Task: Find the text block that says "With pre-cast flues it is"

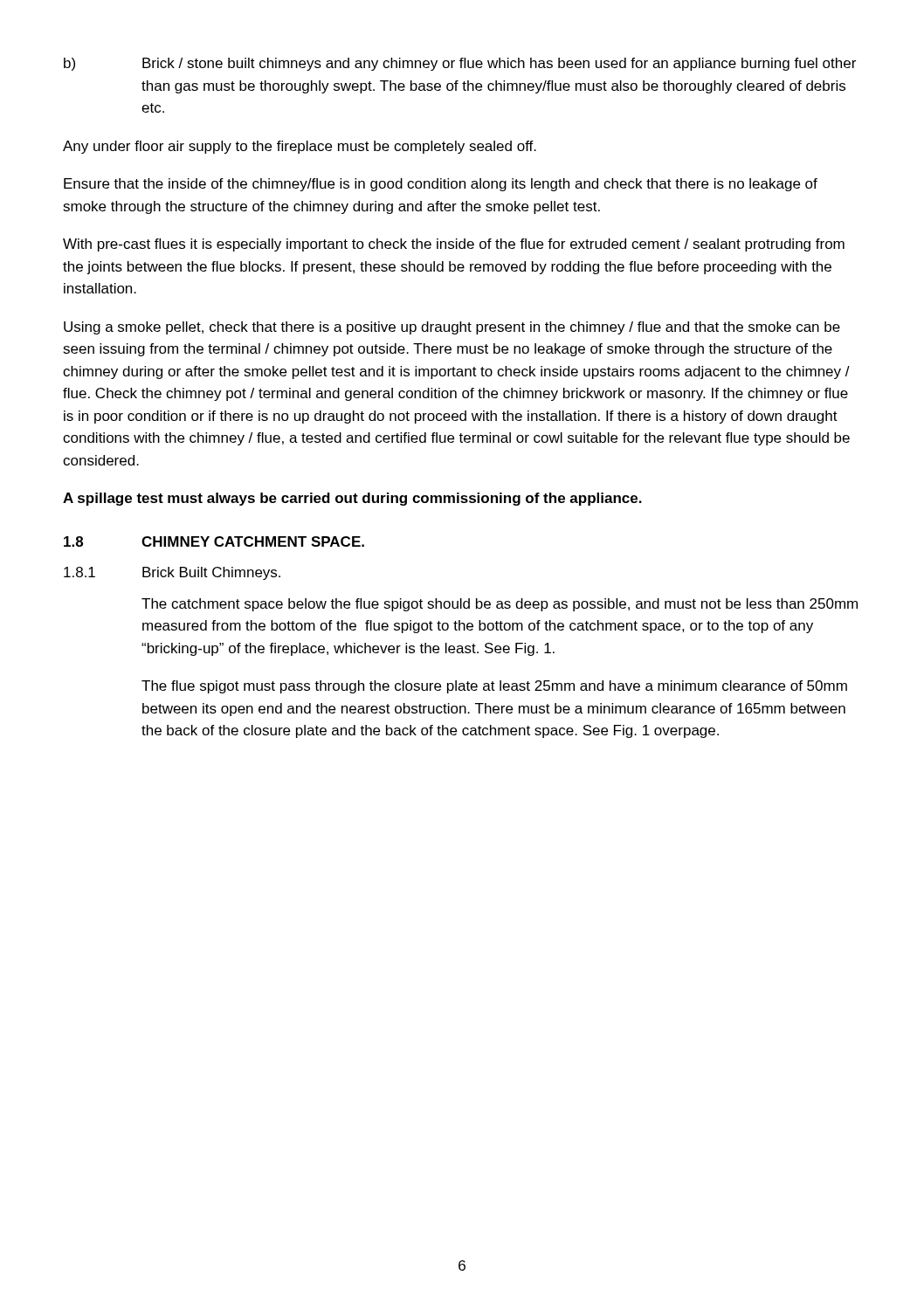Action: pyautogui.click(x=454, y=266)
